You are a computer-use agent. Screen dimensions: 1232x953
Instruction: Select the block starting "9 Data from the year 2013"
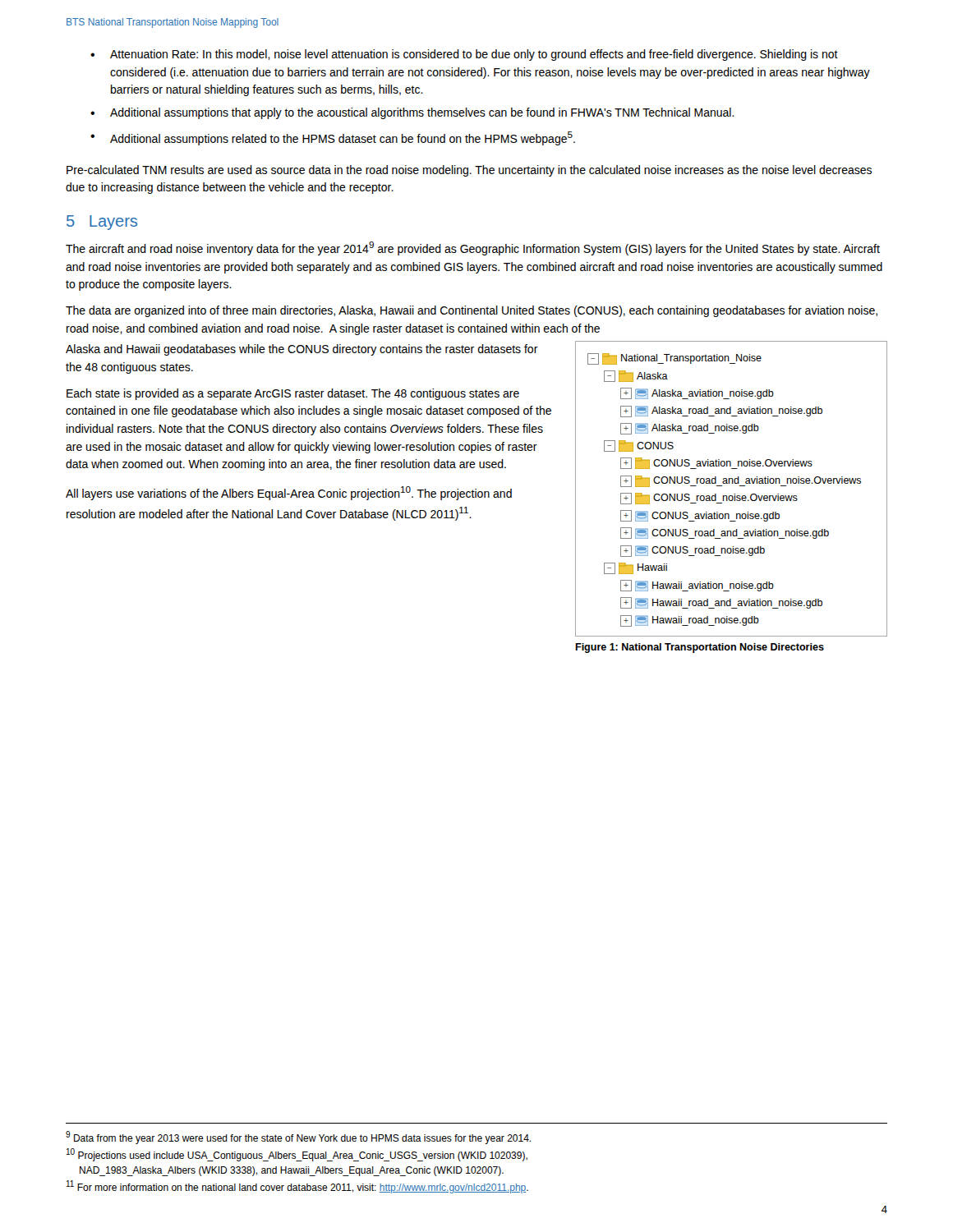pyautogui.click(x=299, y=1137)
